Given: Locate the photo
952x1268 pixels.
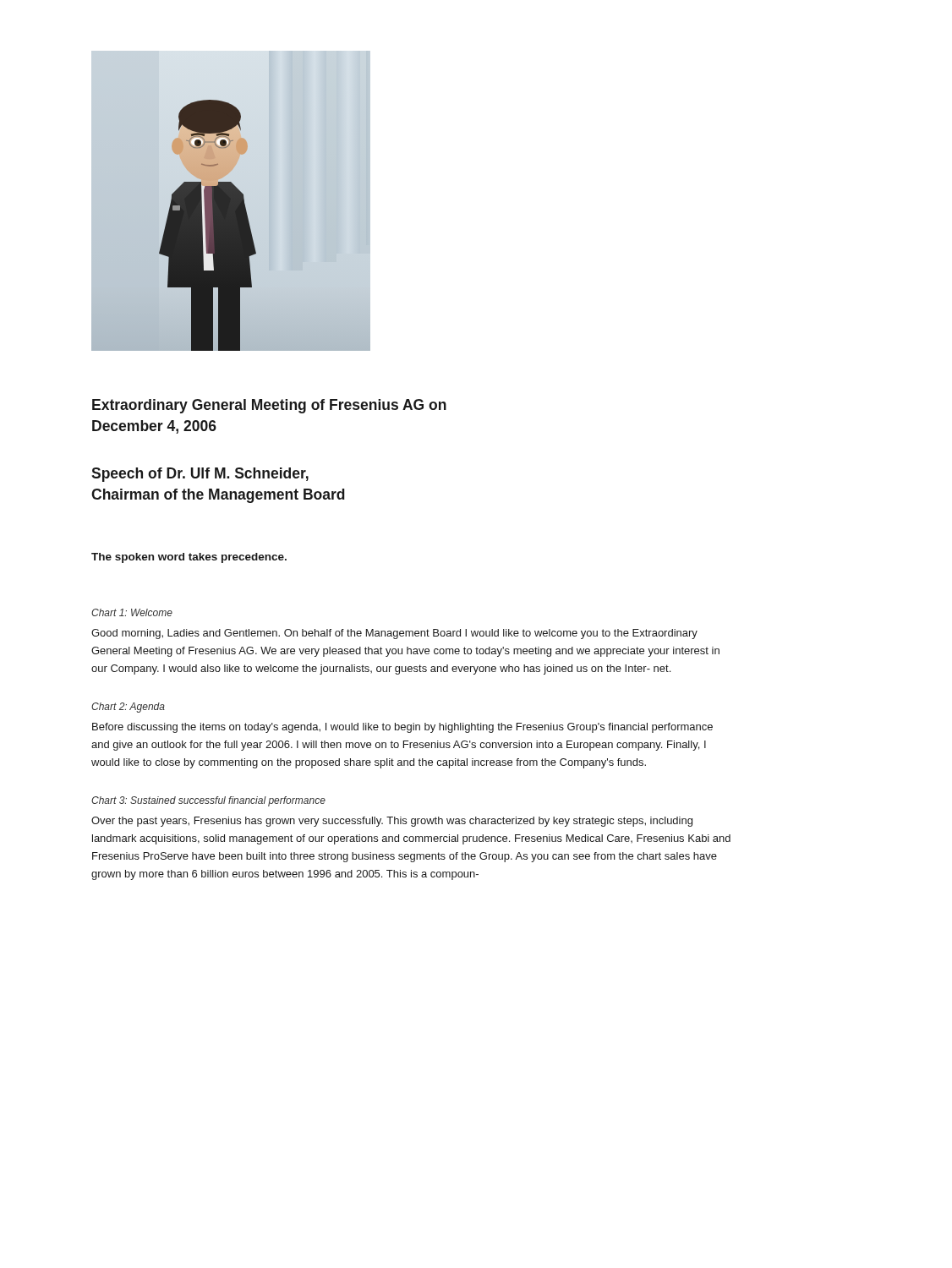Looking at the screenshot, I should click(231, 201).
